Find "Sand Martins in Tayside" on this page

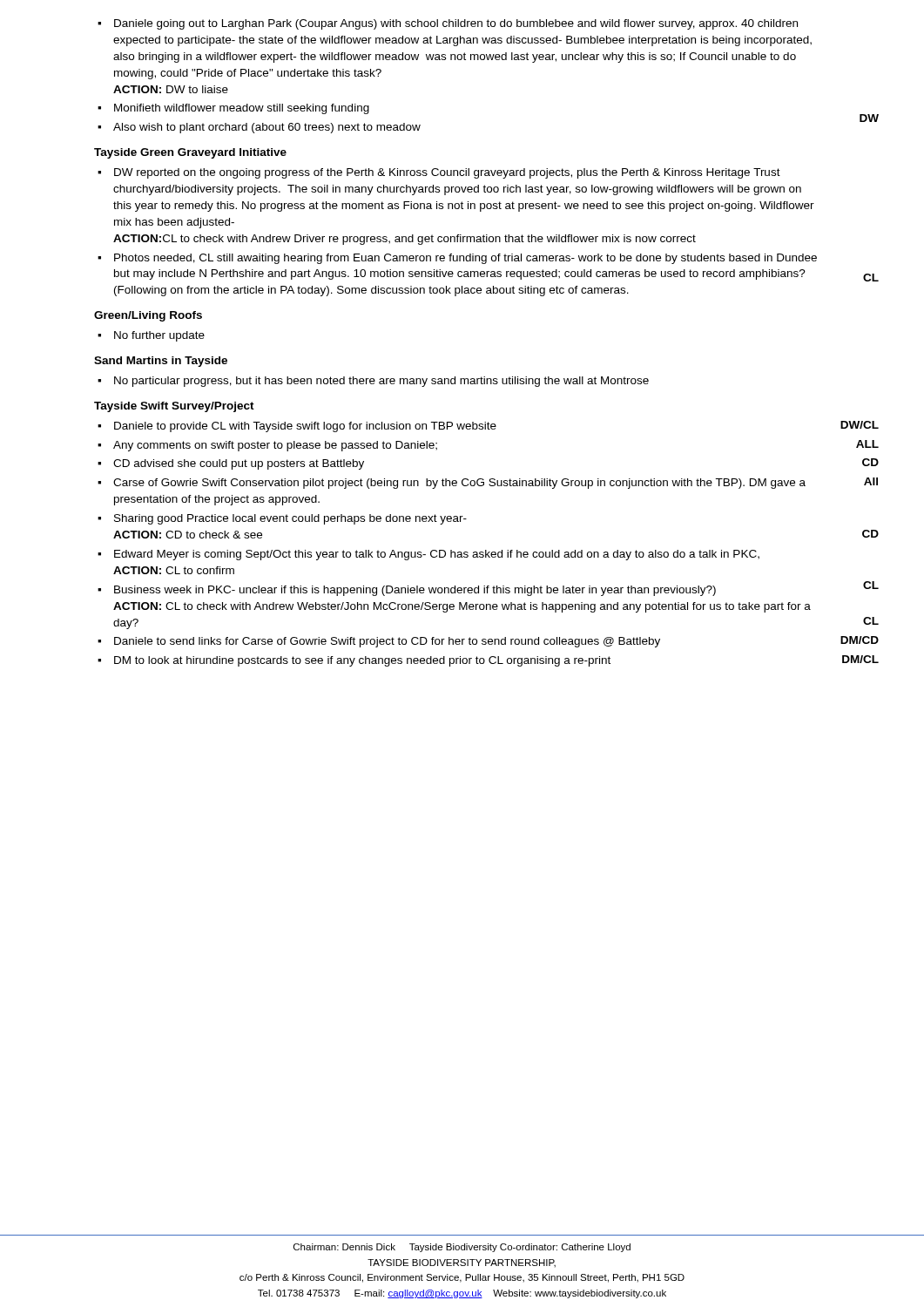coord(161,360)
